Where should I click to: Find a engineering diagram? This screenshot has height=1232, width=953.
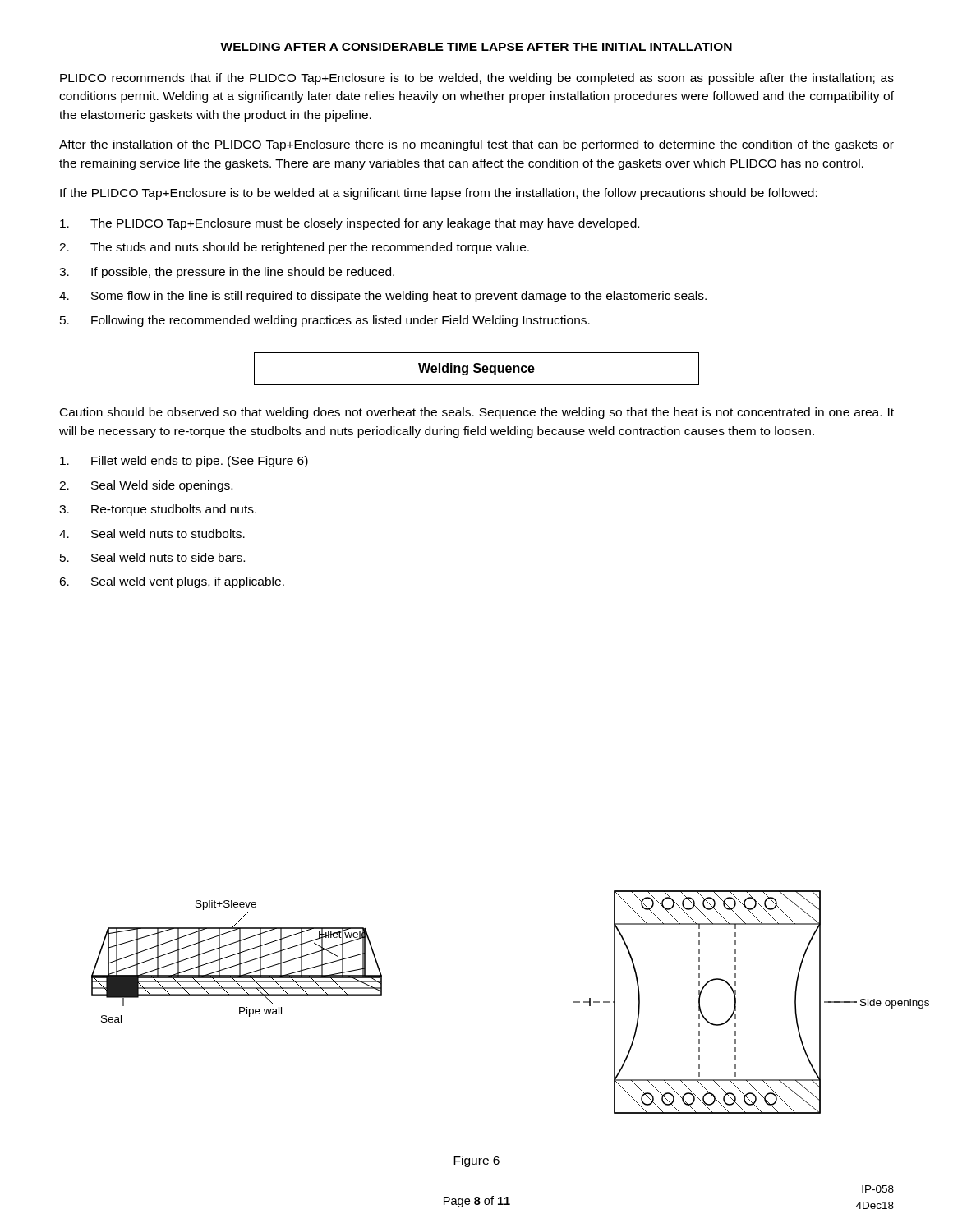pyautogui.click(x=476, y=1006)
